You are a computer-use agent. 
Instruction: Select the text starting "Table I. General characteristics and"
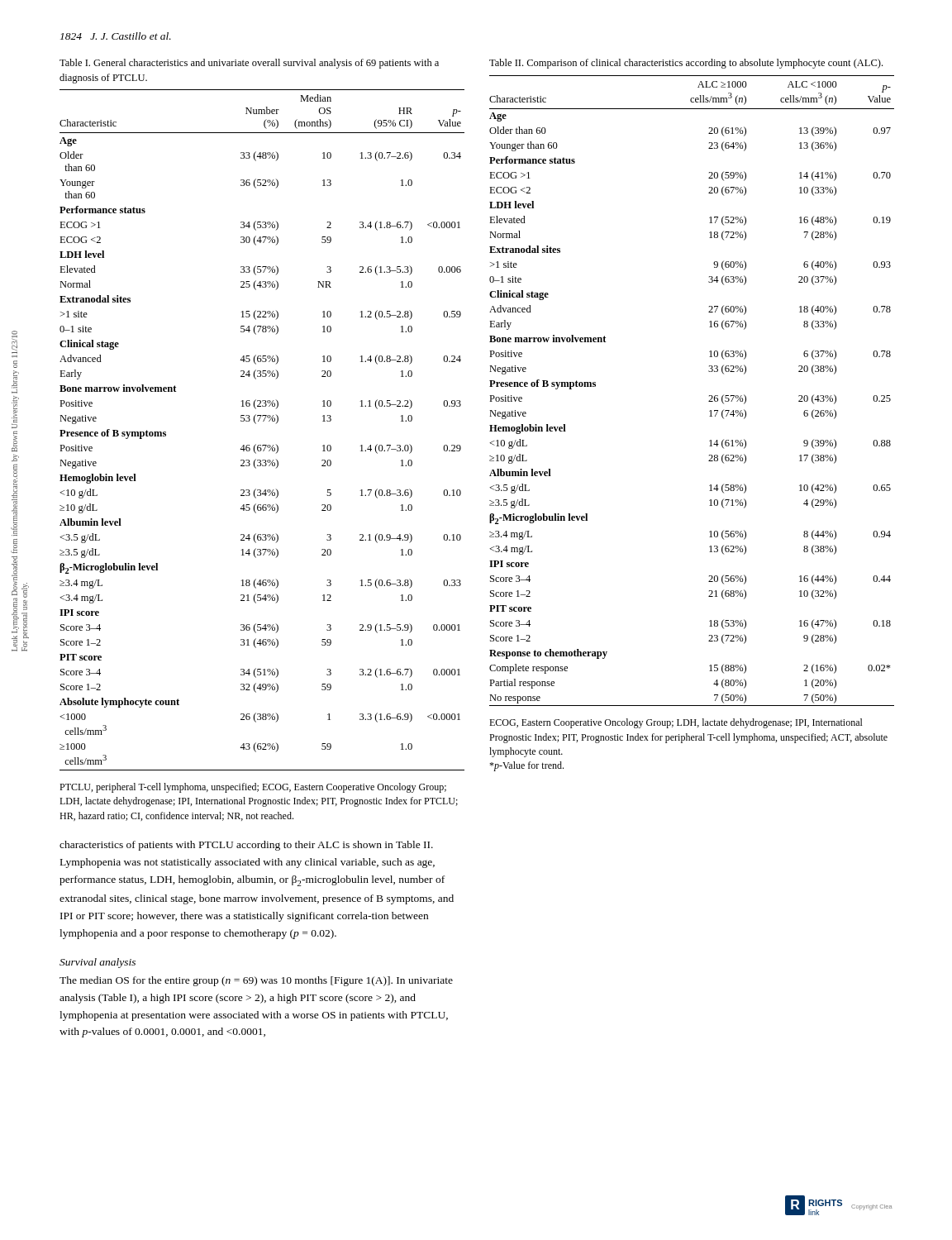click(249, 70)
